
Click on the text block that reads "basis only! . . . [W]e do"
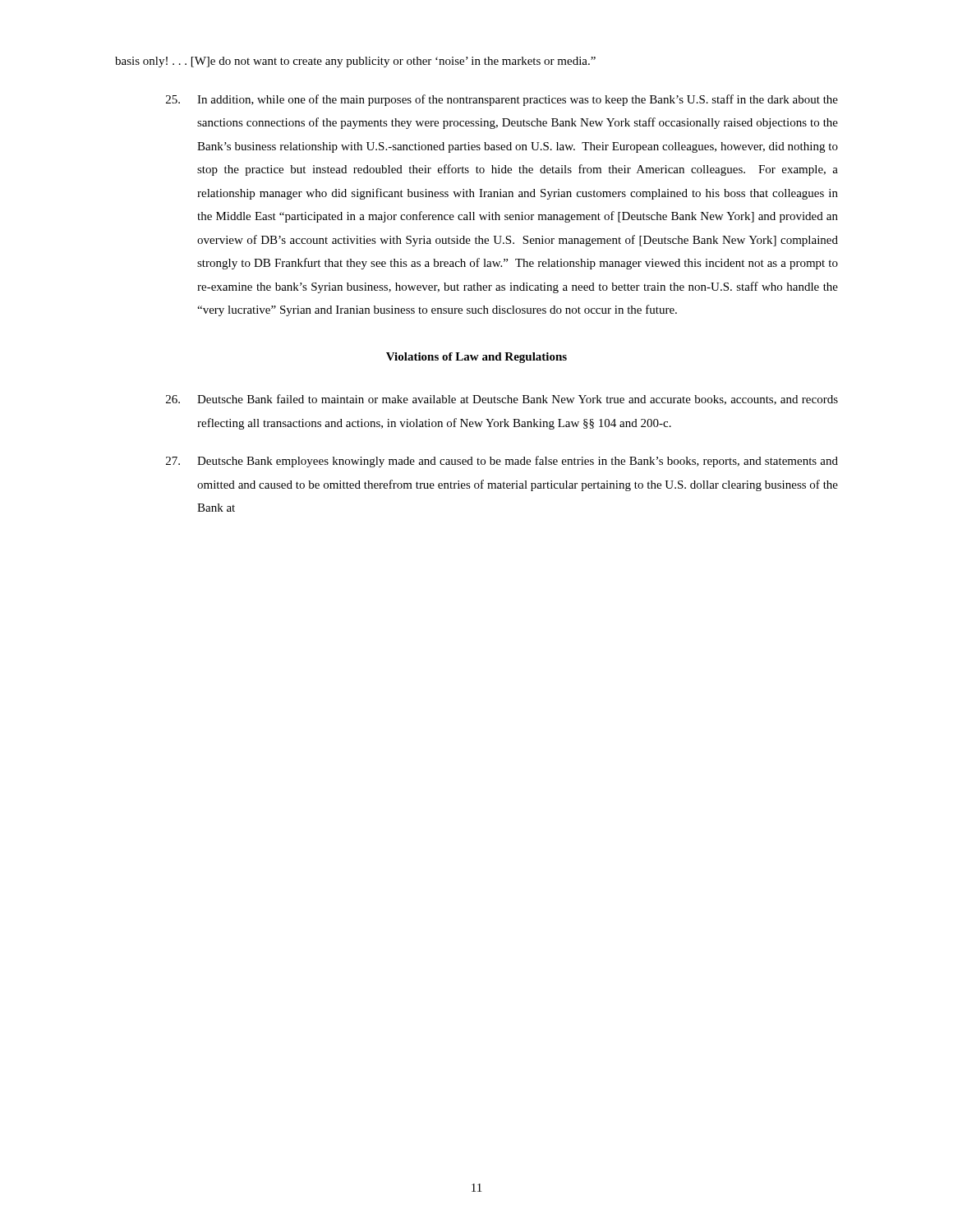pos(355,61)
